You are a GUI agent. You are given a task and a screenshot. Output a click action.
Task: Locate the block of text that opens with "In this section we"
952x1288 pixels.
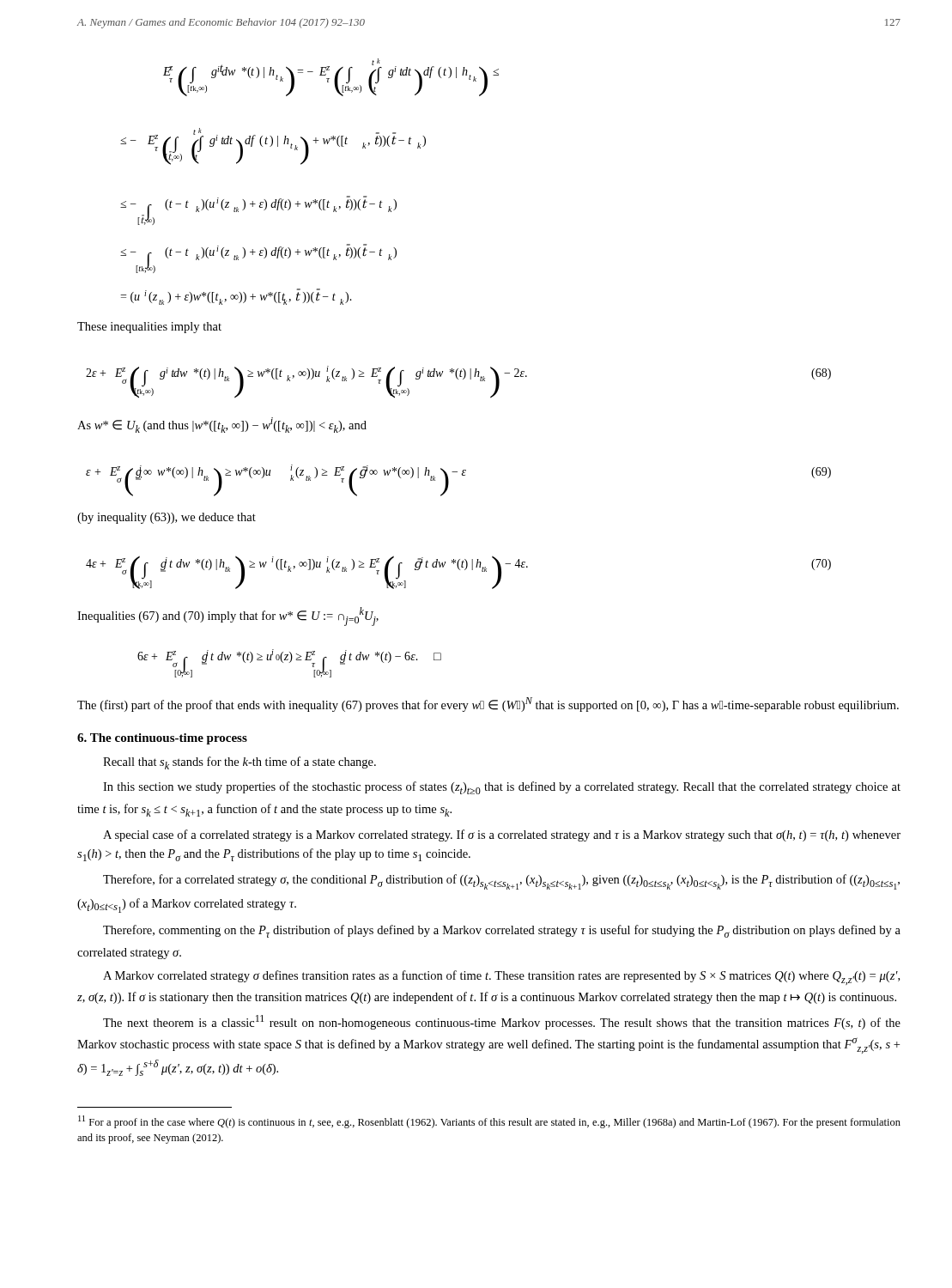click(x=489, y=800)
